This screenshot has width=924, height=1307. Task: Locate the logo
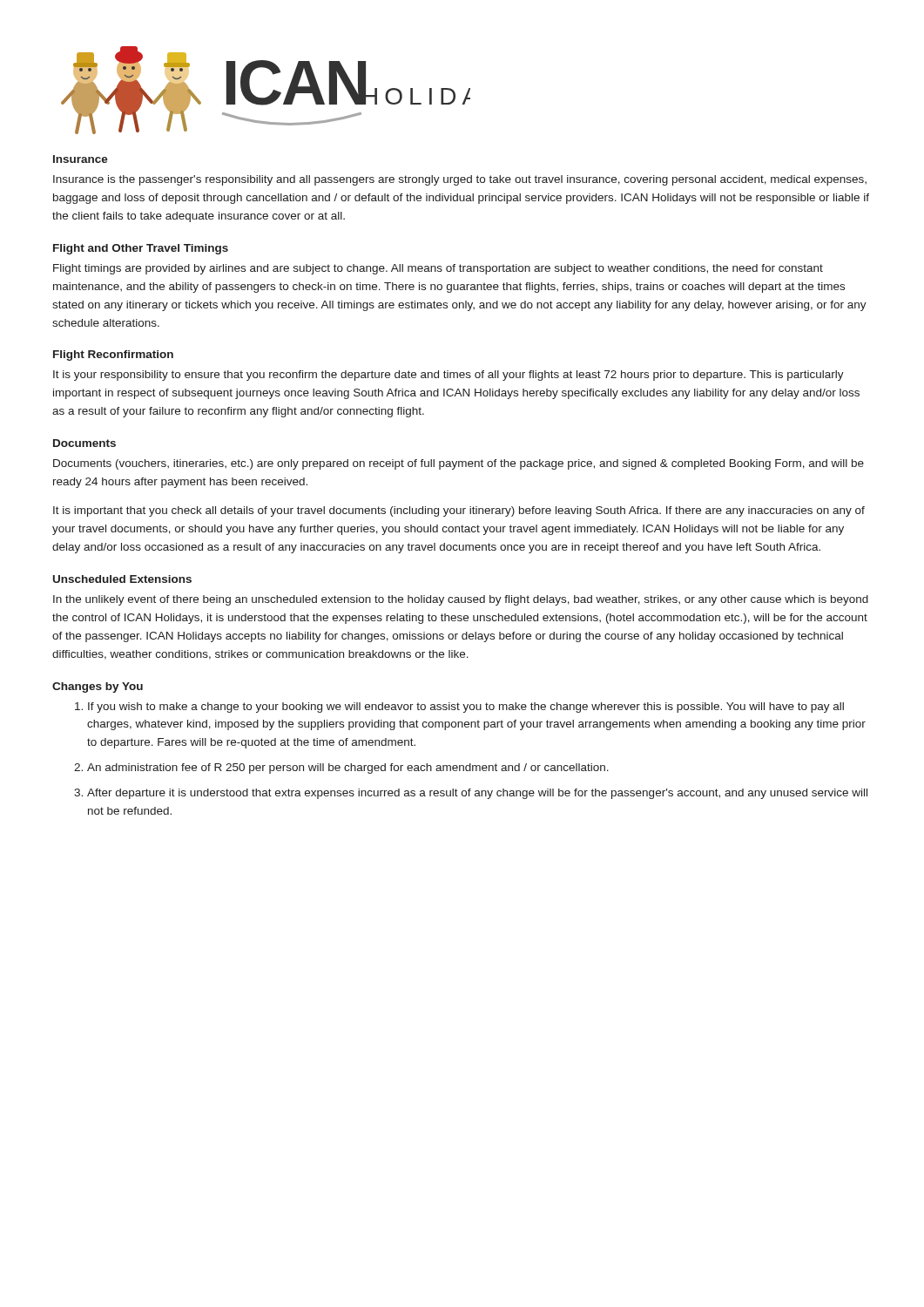pyautogui.click(x=261, y=83)
